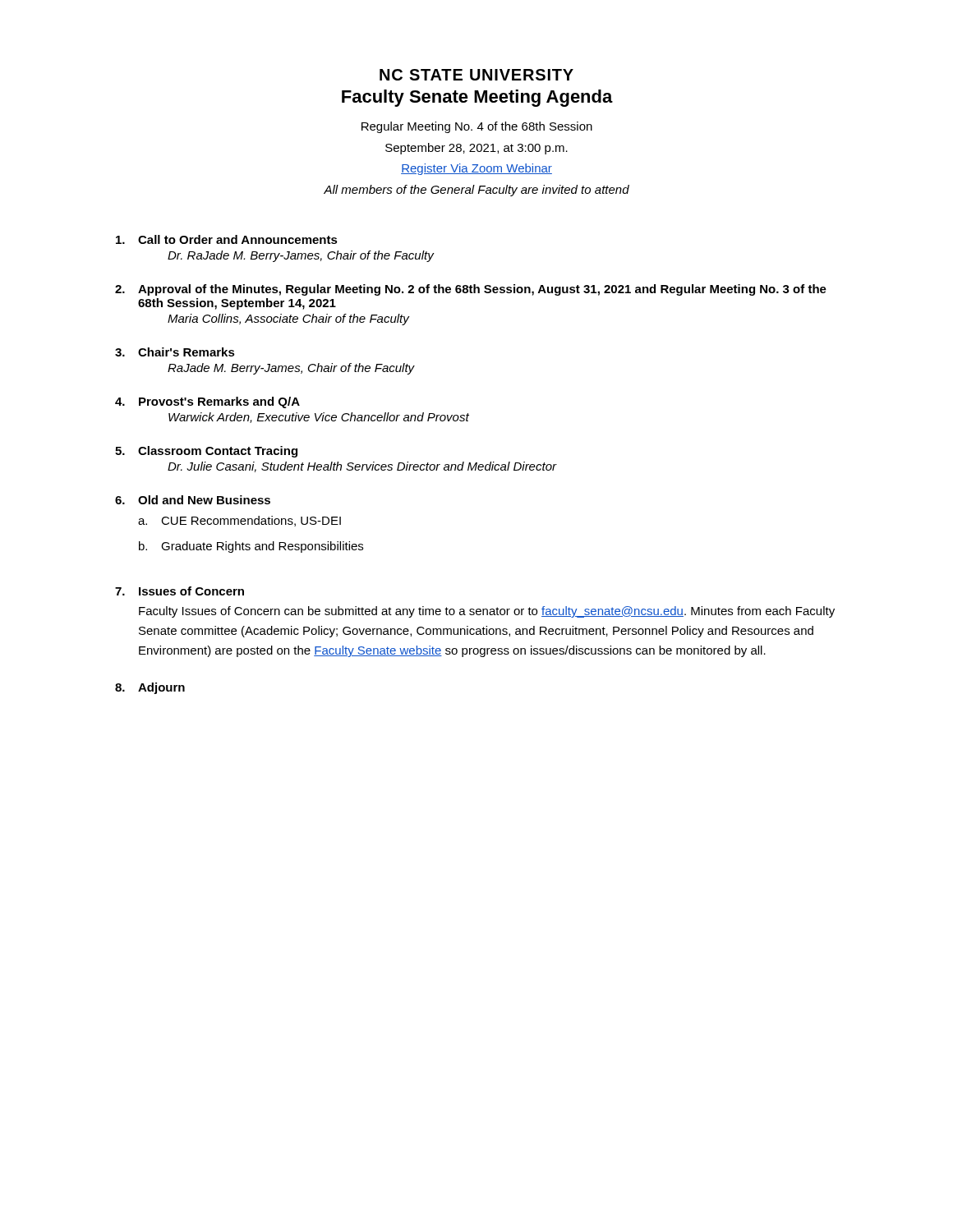Click on the title that reads "Faculty Senate Meeting Agenda"

pos(476,97)
